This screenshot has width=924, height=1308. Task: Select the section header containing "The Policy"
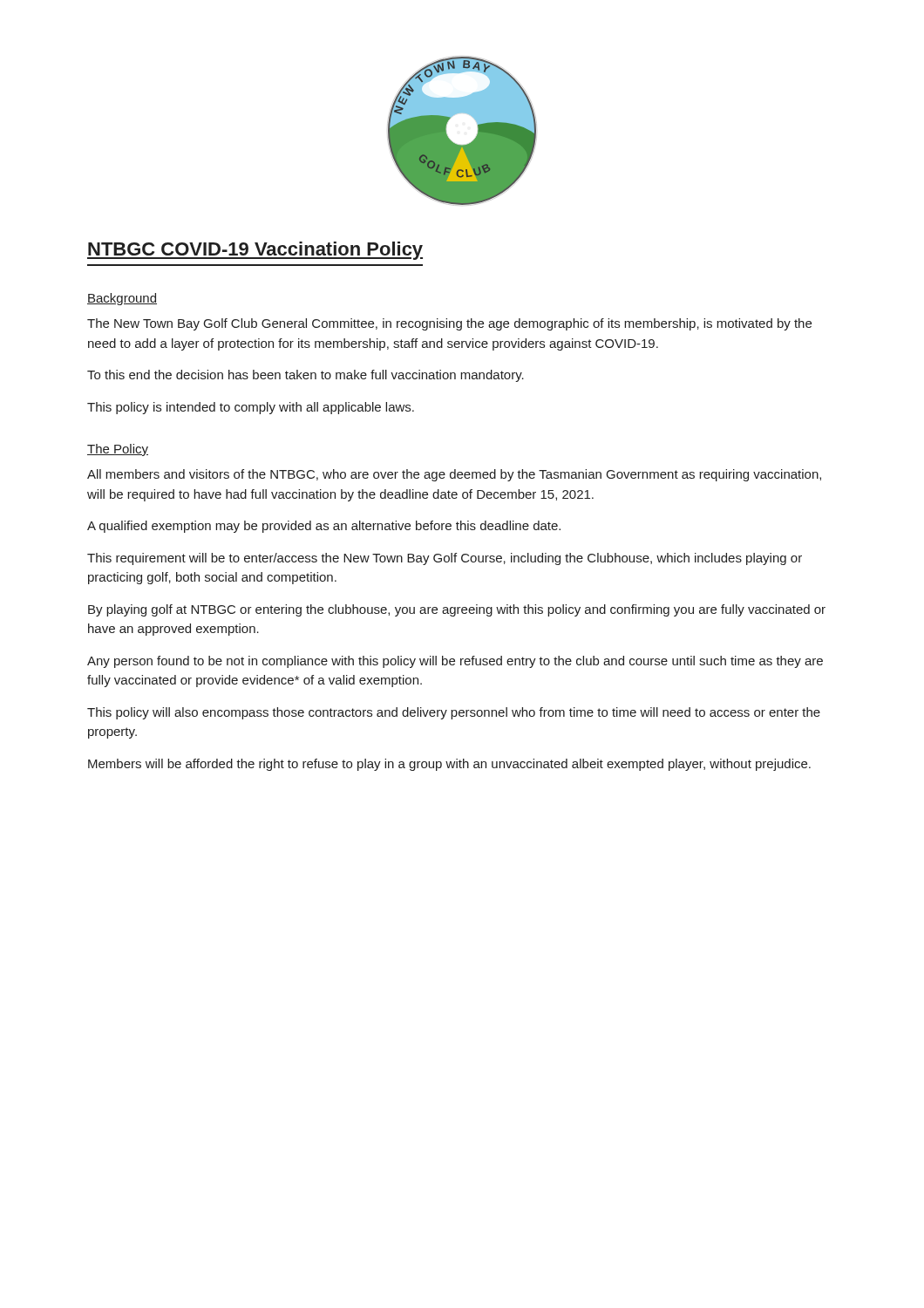point(118,450)
